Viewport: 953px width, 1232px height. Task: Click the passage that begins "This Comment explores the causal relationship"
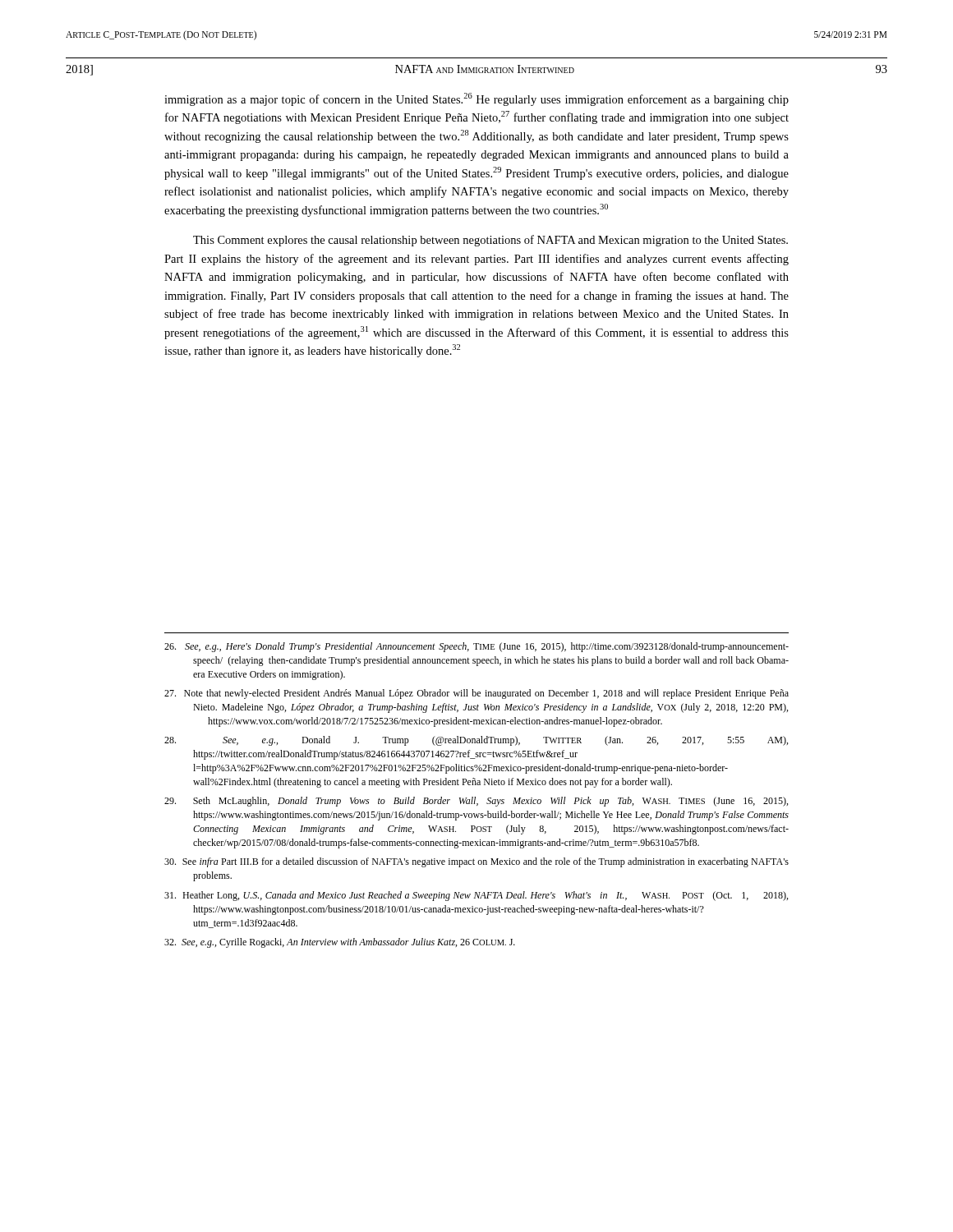coord(476,295)
